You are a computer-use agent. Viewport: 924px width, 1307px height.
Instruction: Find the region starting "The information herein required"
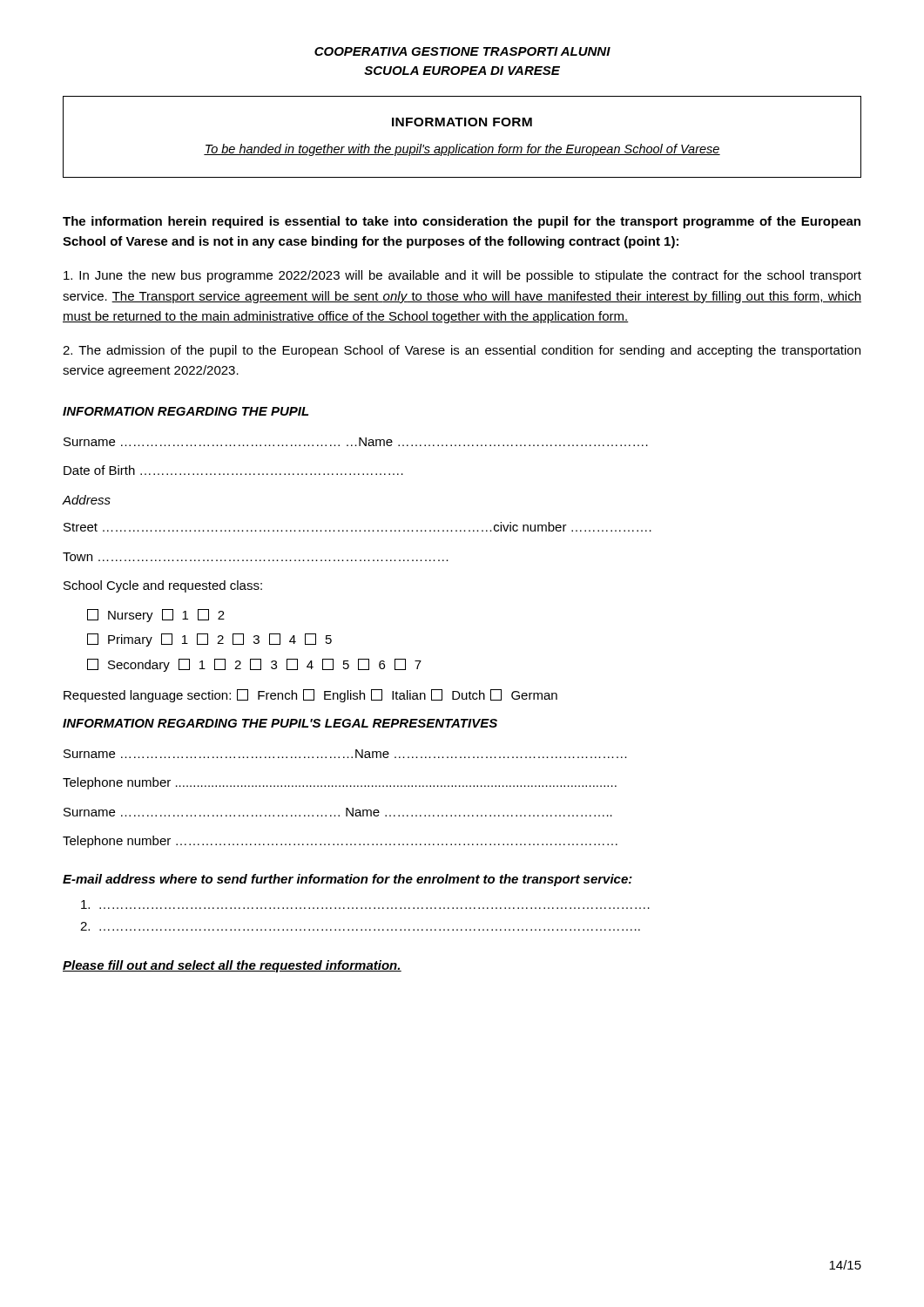pos(462,231)
